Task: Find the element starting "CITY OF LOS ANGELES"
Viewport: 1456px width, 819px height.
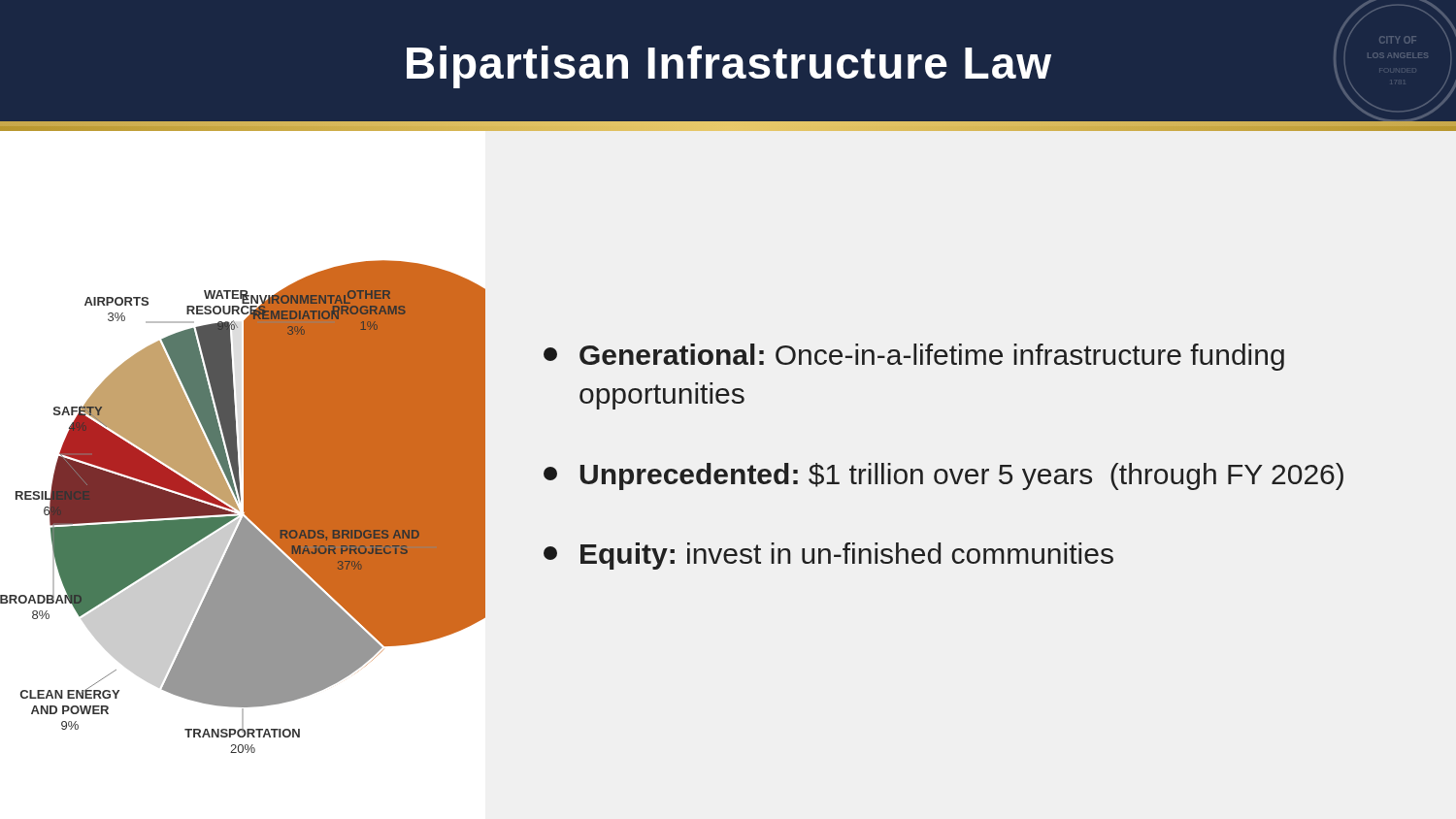Action: coord(930,63)
